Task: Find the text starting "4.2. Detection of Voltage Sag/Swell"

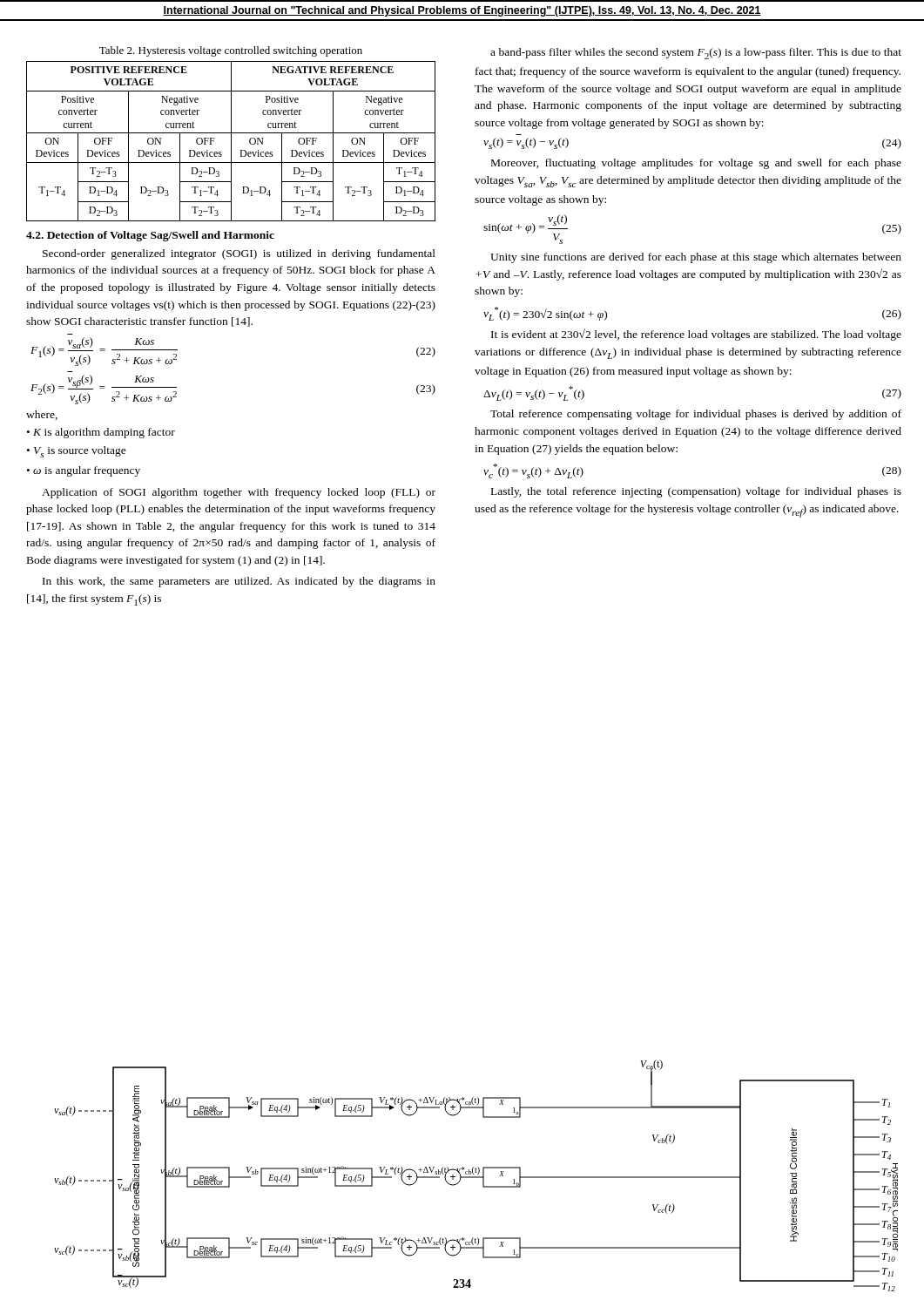Action: pyautogui.click(x=150, y=235)
